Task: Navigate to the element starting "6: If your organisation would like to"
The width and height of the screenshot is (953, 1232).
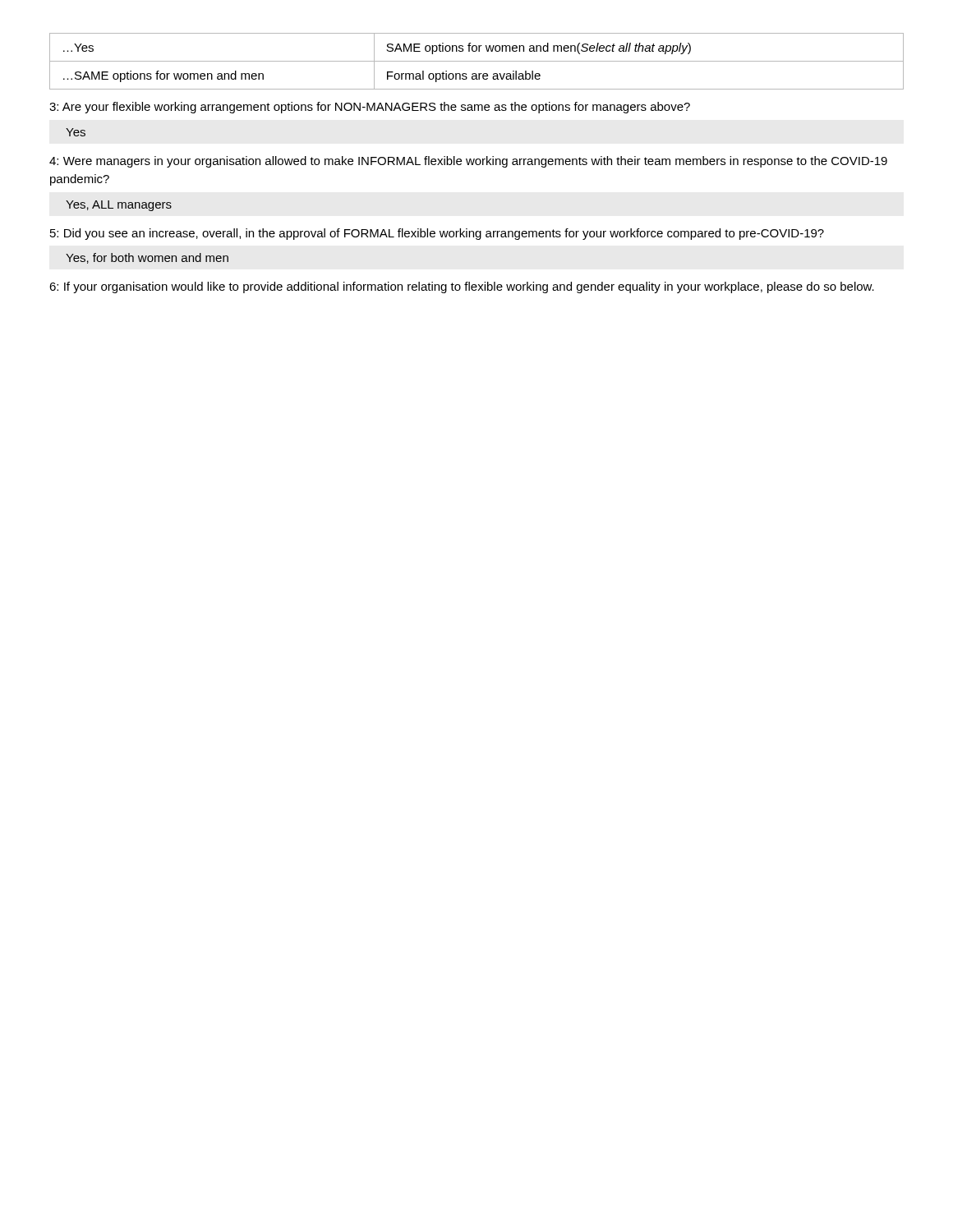Action: 462,286
